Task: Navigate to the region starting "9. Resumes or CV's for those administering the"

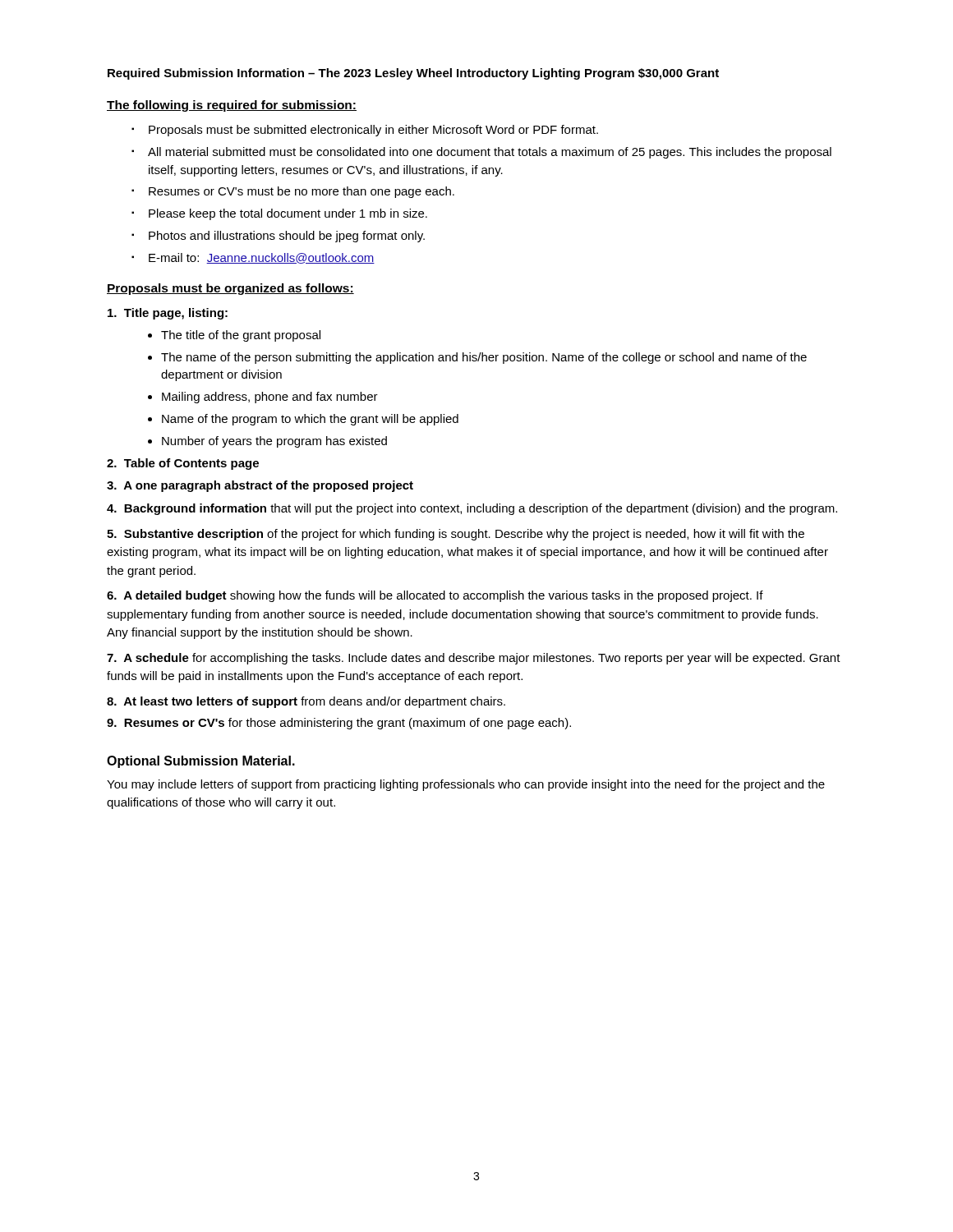Action: [339, 723]
